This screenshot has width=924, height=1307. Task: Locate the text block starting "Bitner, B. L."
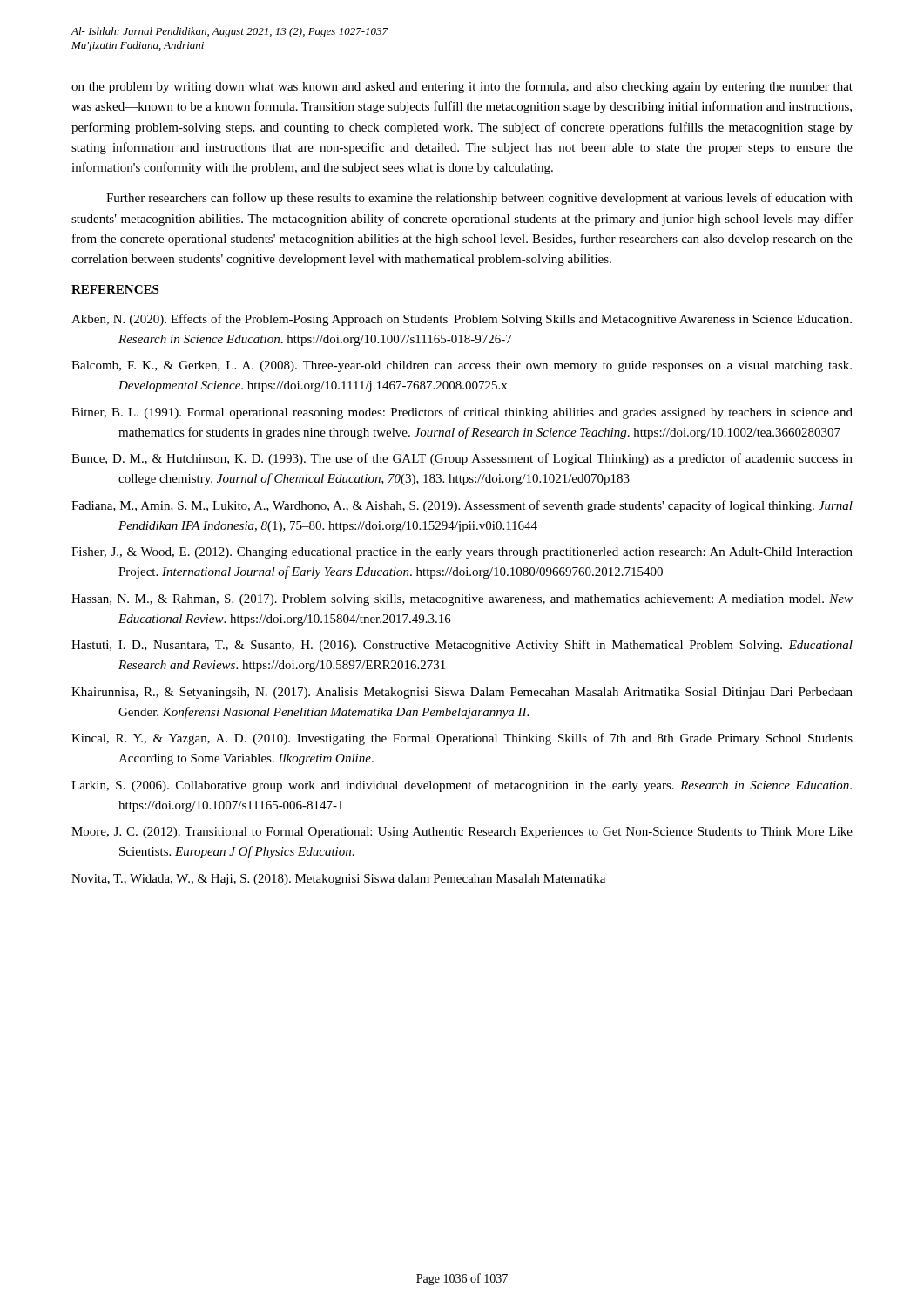pos(462,422)
